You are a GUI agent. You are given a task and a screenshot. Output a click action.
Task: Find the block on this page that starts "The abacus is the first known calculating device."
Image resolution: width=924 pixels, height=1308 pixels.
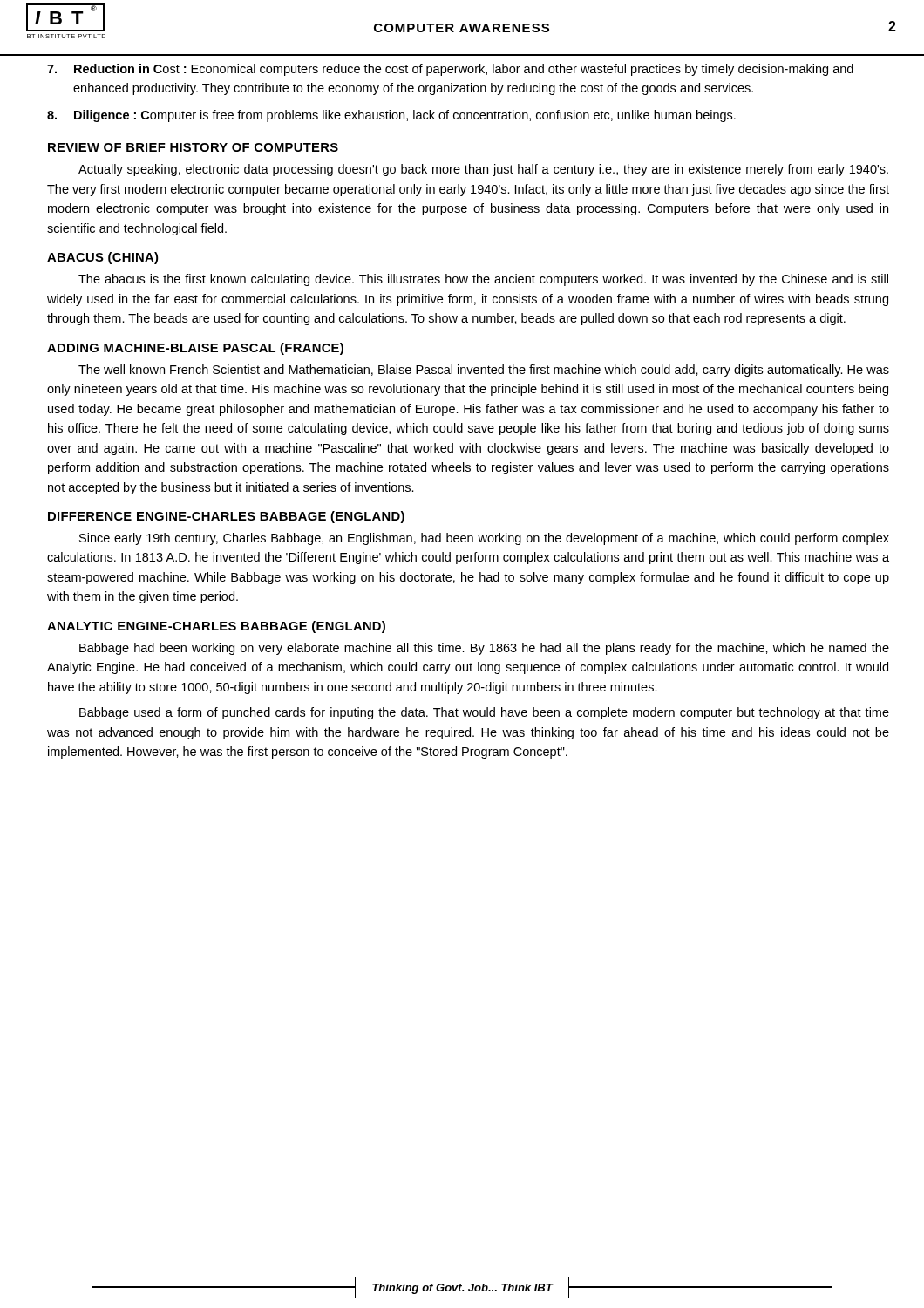point(468,299)
